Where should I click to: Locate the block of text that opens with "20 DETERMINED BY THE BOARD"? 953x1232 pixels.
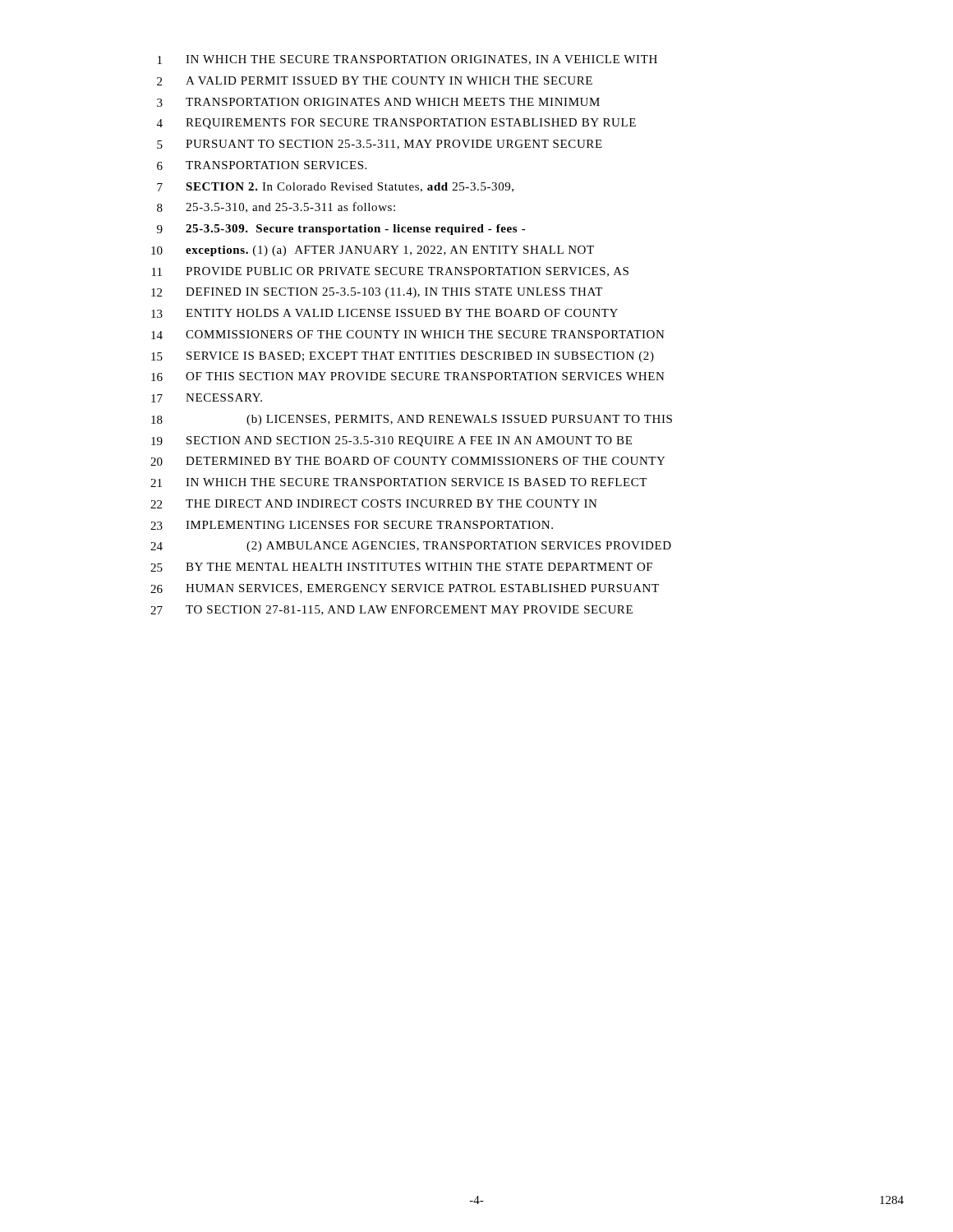coord(501,462)
